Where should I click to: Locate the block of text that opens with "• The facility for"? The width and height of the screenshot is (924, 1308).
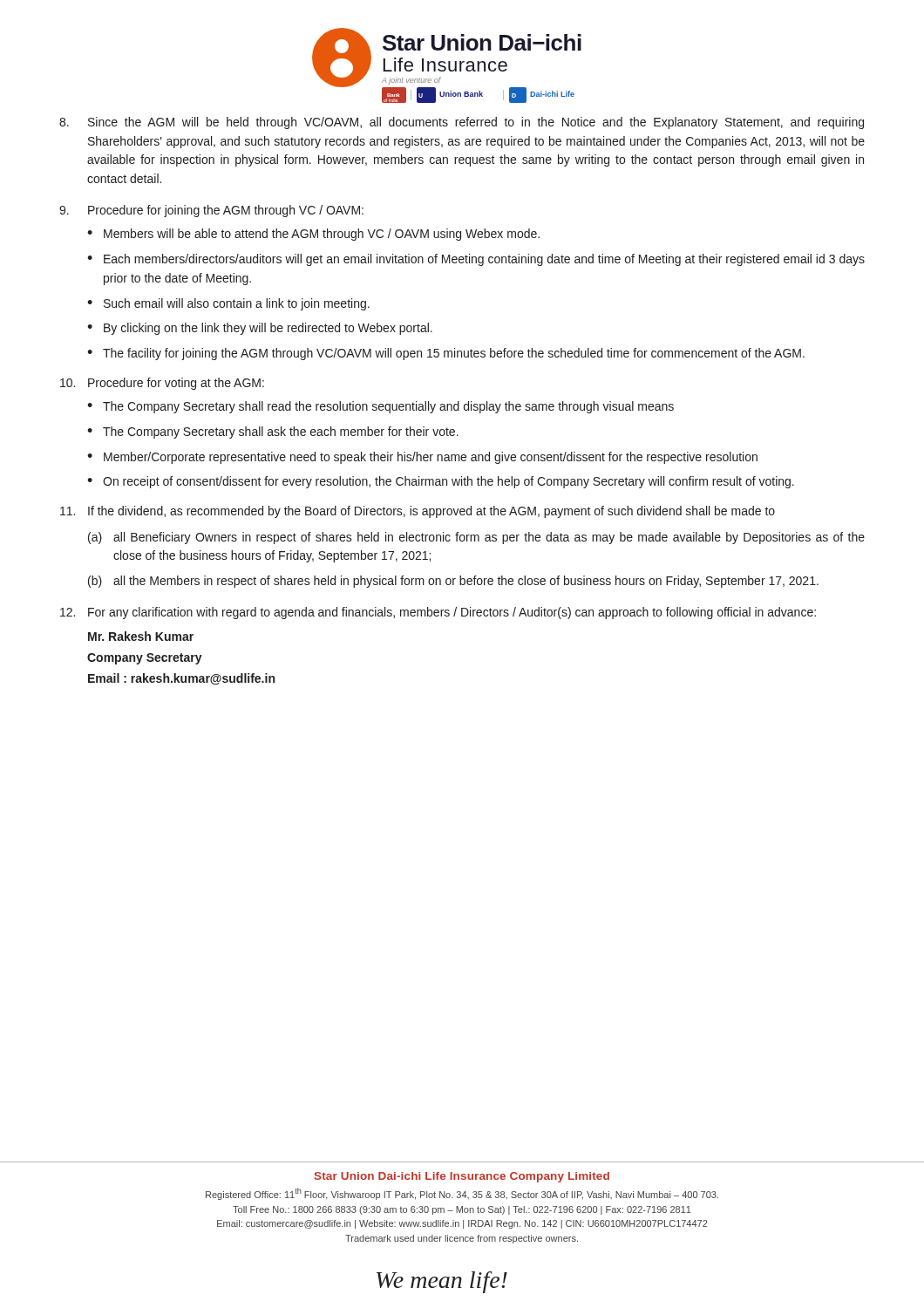pyautogui.click(x=446, y=354)
